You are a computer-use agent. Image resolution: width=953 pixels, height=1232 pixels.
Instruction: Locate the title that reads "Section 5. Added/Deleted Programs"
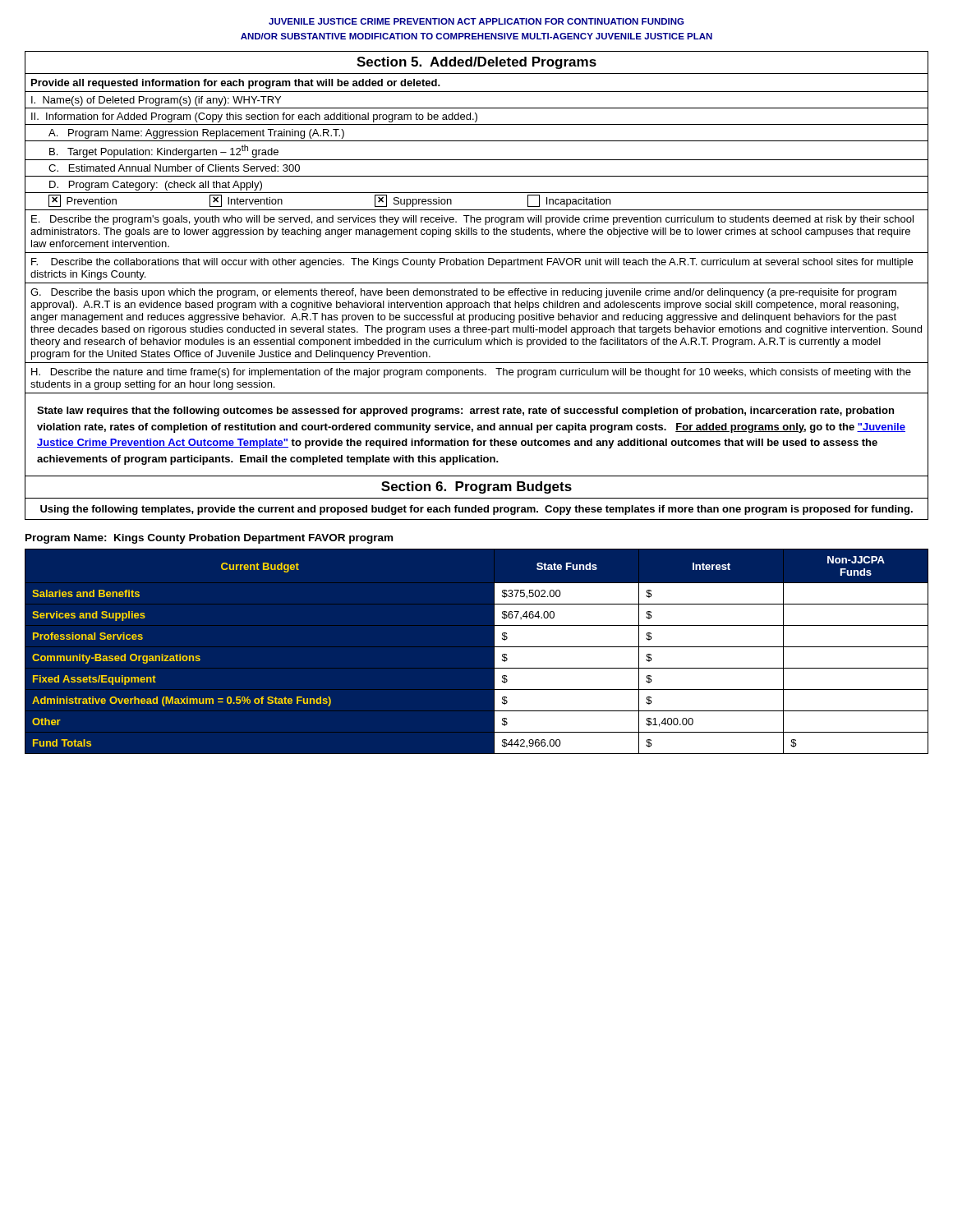click(476, 62)
